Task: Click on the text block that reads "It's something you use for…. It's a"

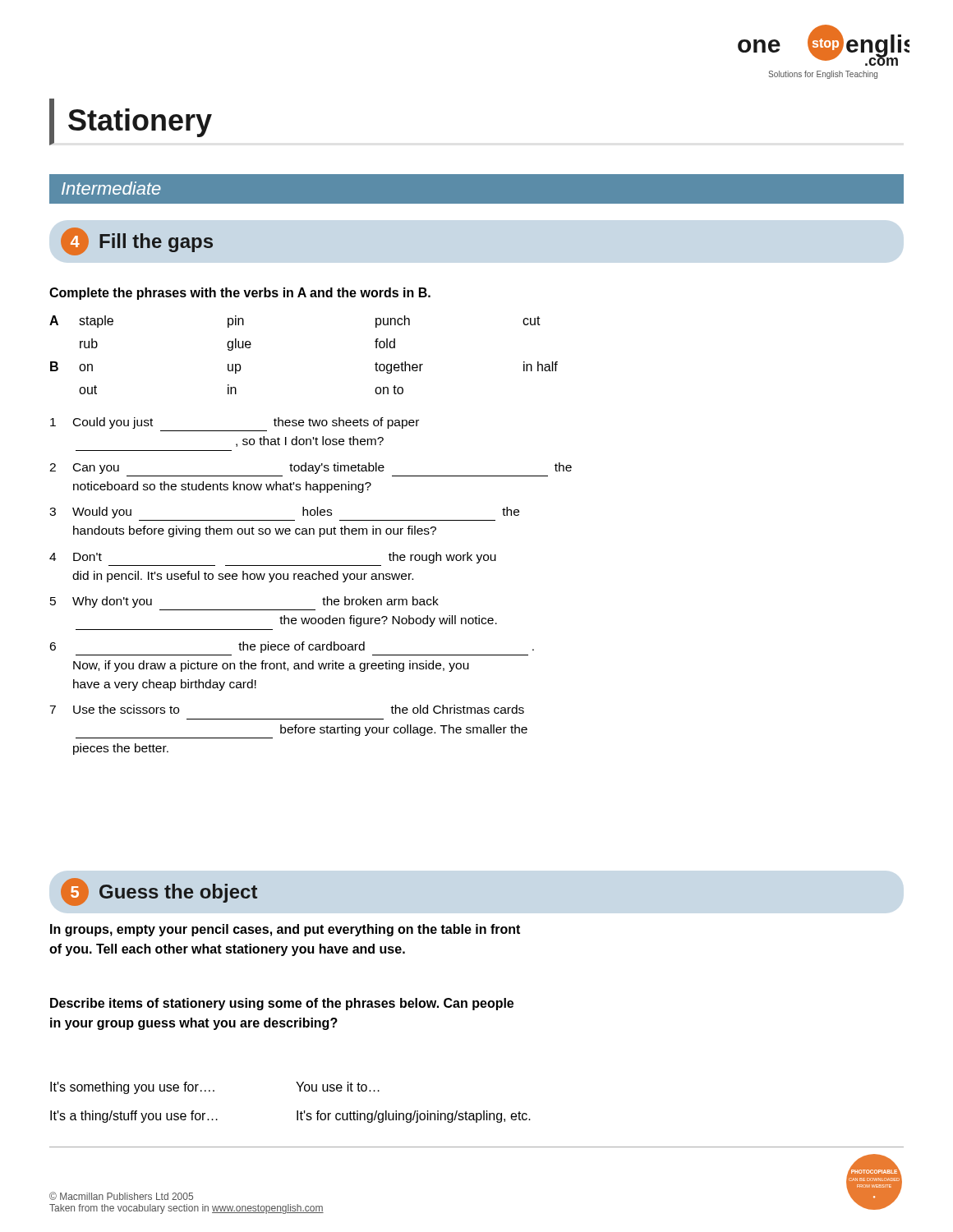Action: click(x=476, y=1105)
